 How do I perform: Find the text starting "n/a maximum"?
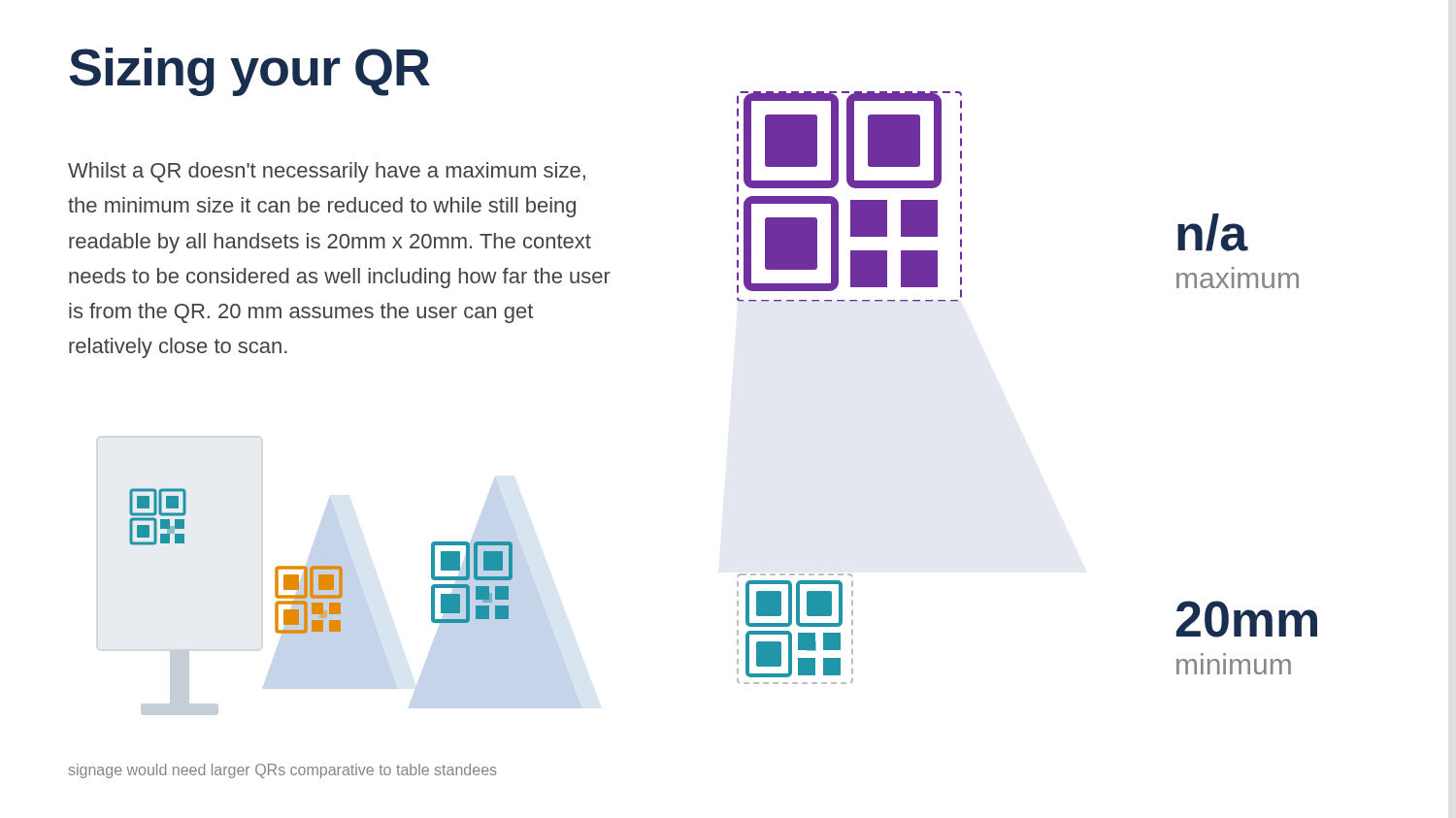(1238, 249)
